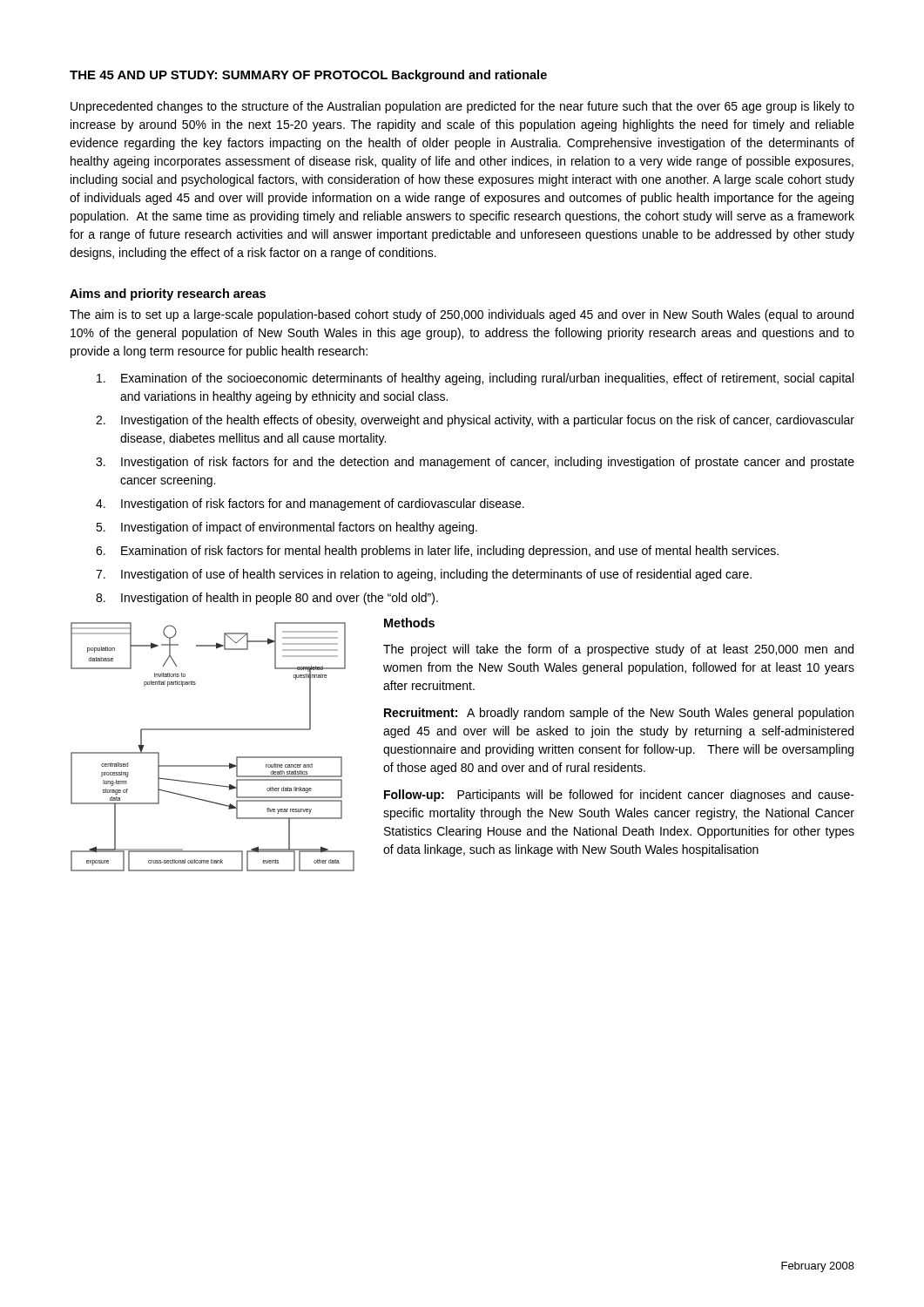Find the text block starting "4. Investigation of risk factors"
Screen dimensions: 1307x924
[x=310, y=504]
